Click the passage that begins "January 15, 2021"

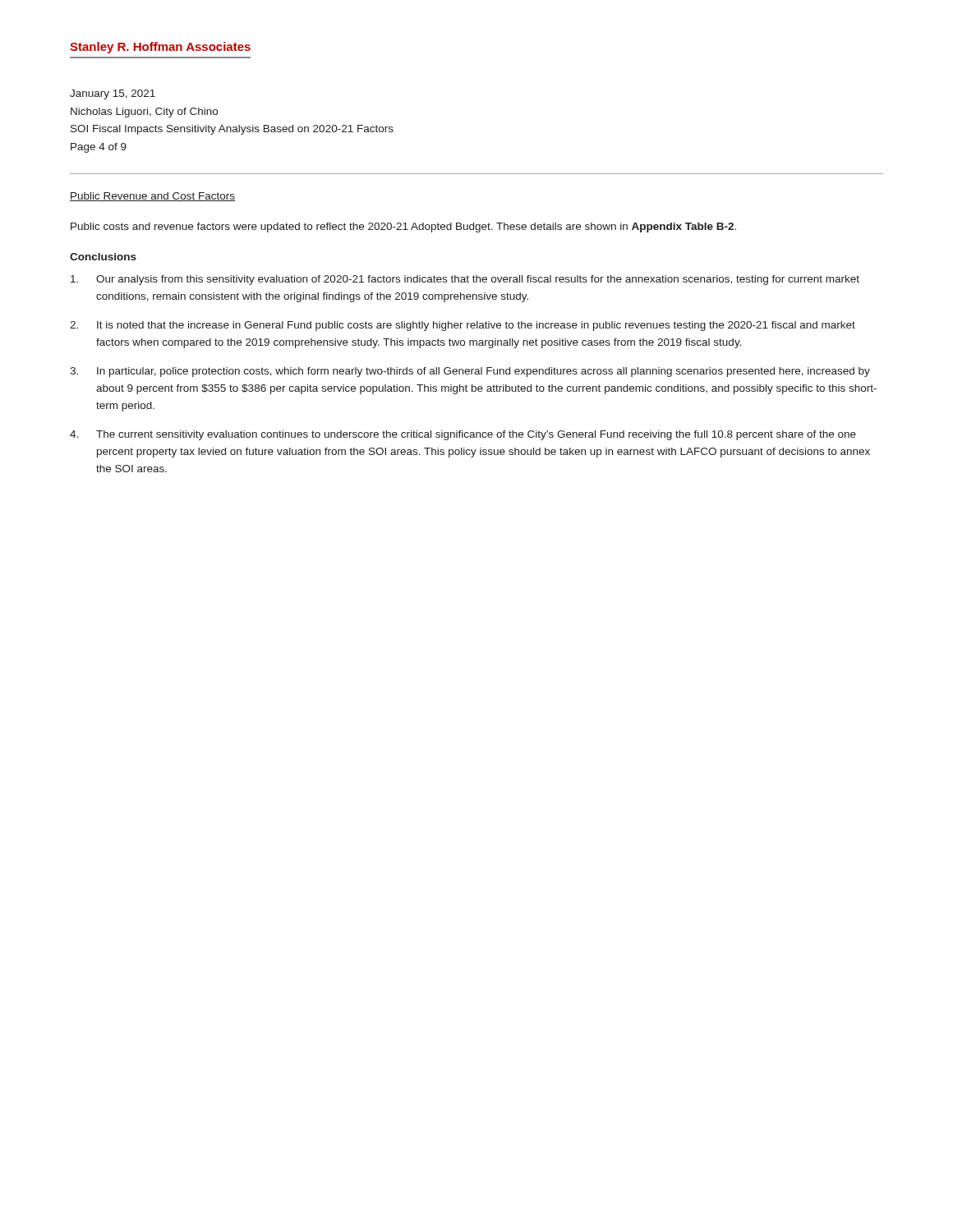(x=232, y=120)
